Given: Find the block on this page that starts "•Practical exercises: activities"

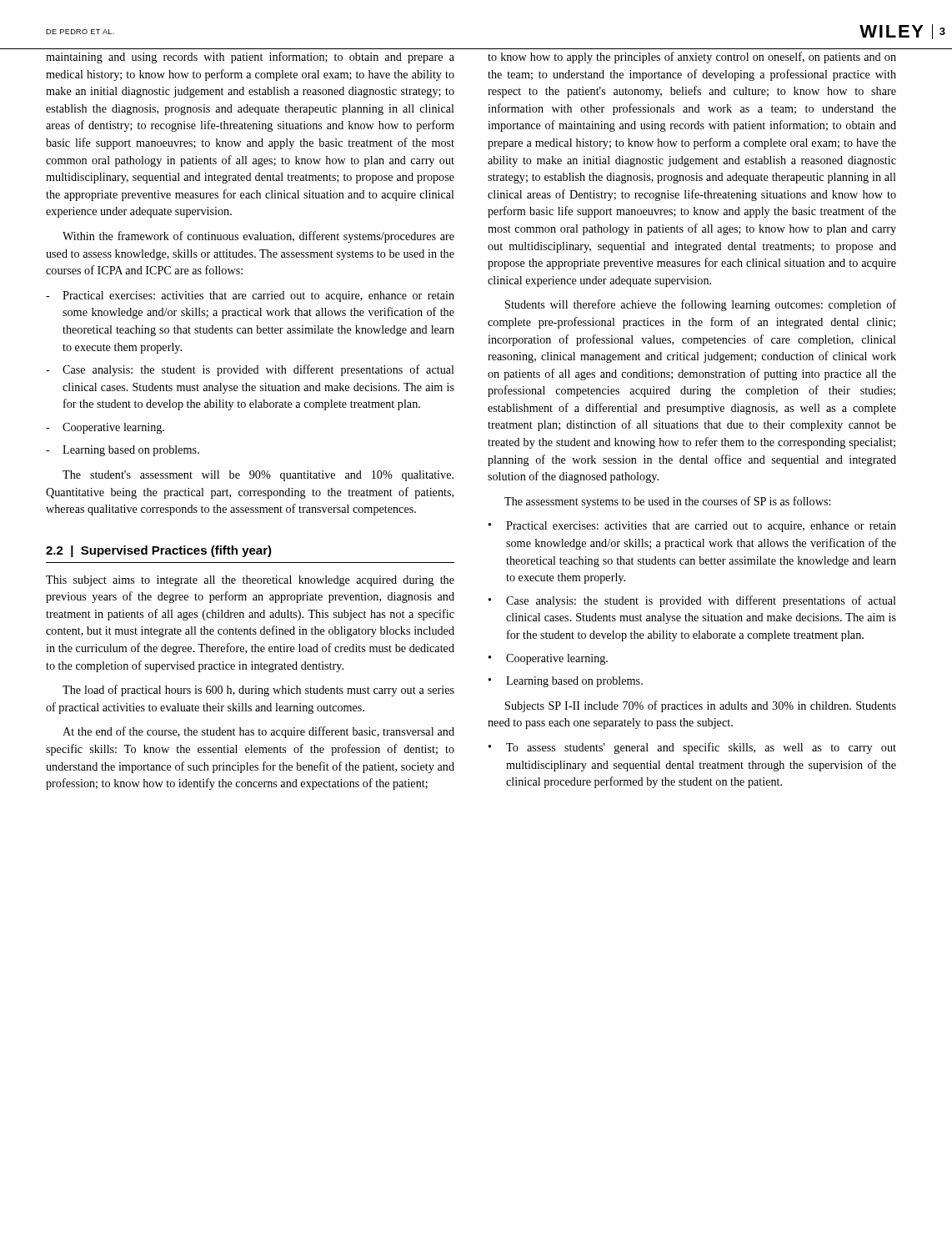Looking at the screenshot, I should pos(692,552).
